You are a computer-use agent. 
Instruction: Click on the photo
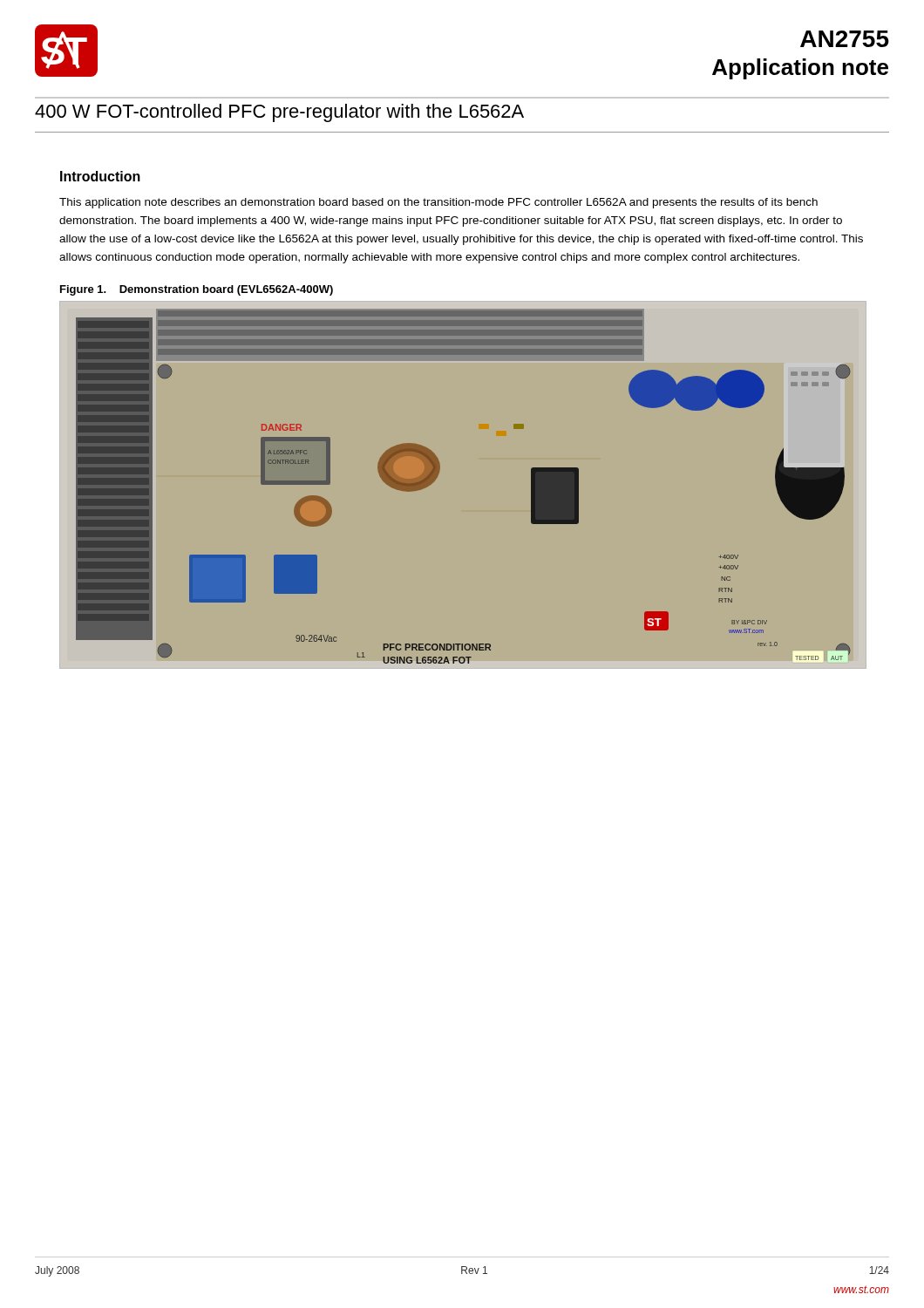(463, 485)
